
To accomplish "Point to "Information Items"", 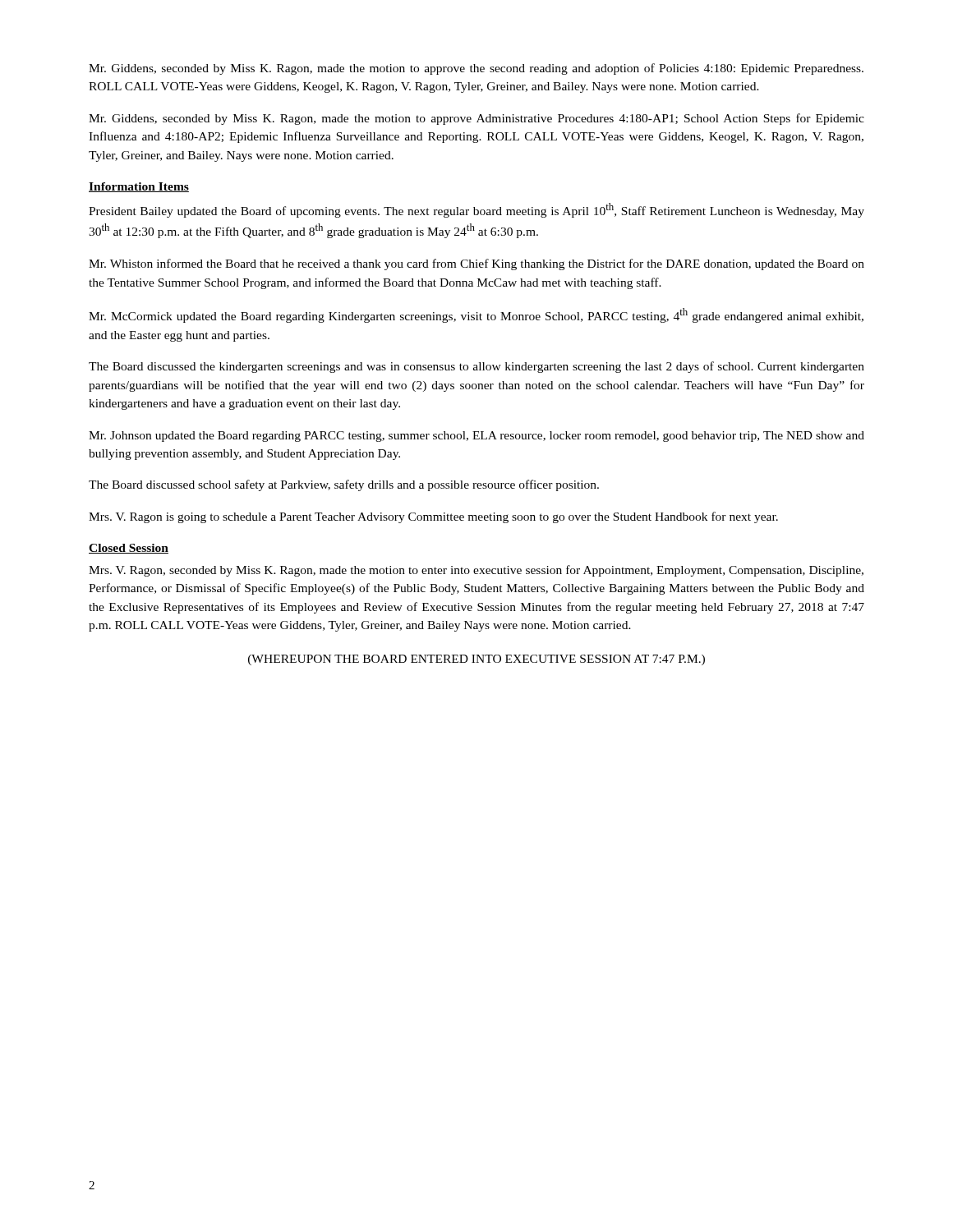I will 139,187.
